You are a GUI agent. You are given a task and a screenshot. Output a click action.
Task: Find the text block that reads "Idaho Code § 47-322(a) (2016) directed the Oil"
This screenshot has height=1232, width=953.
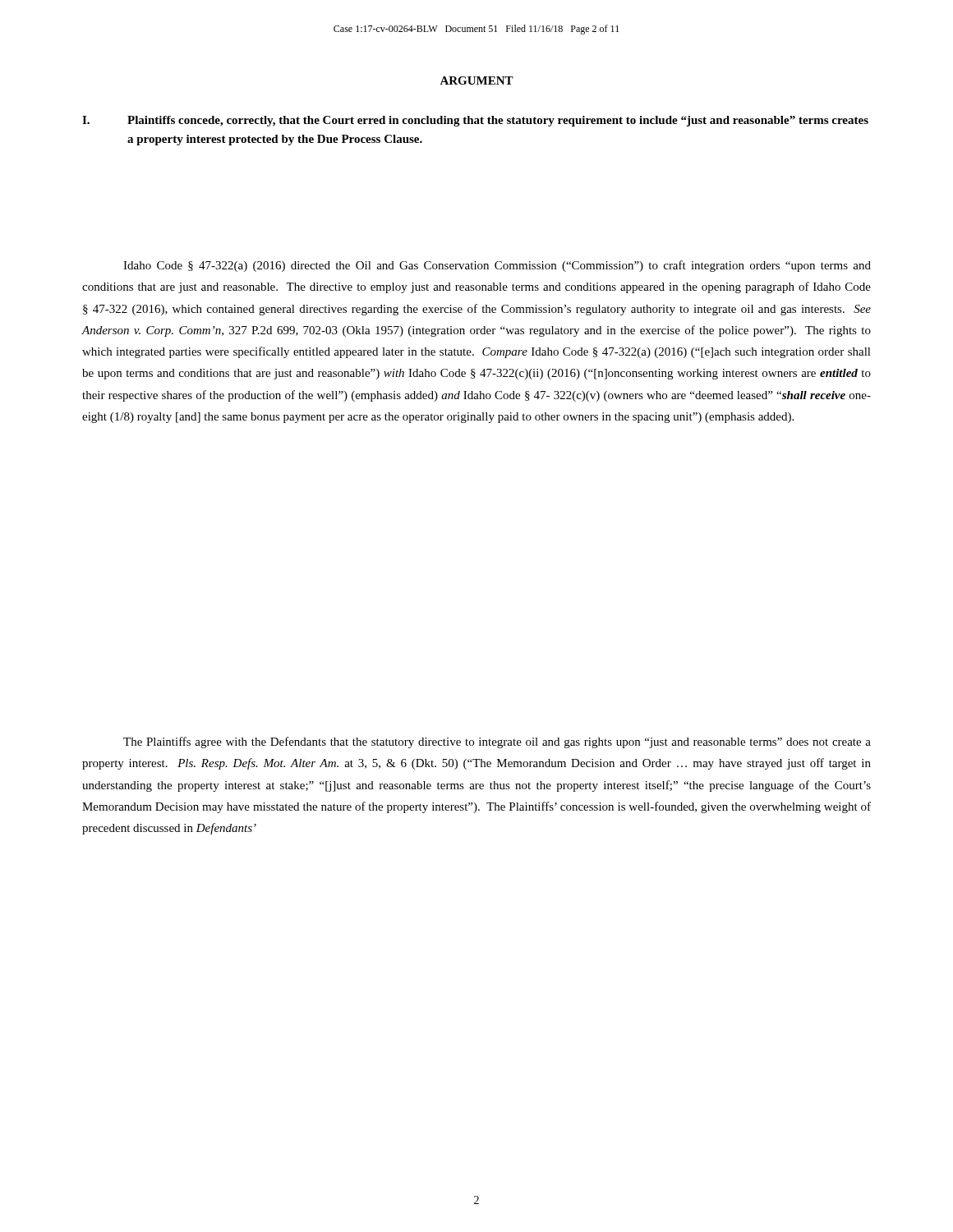(476, 341)
